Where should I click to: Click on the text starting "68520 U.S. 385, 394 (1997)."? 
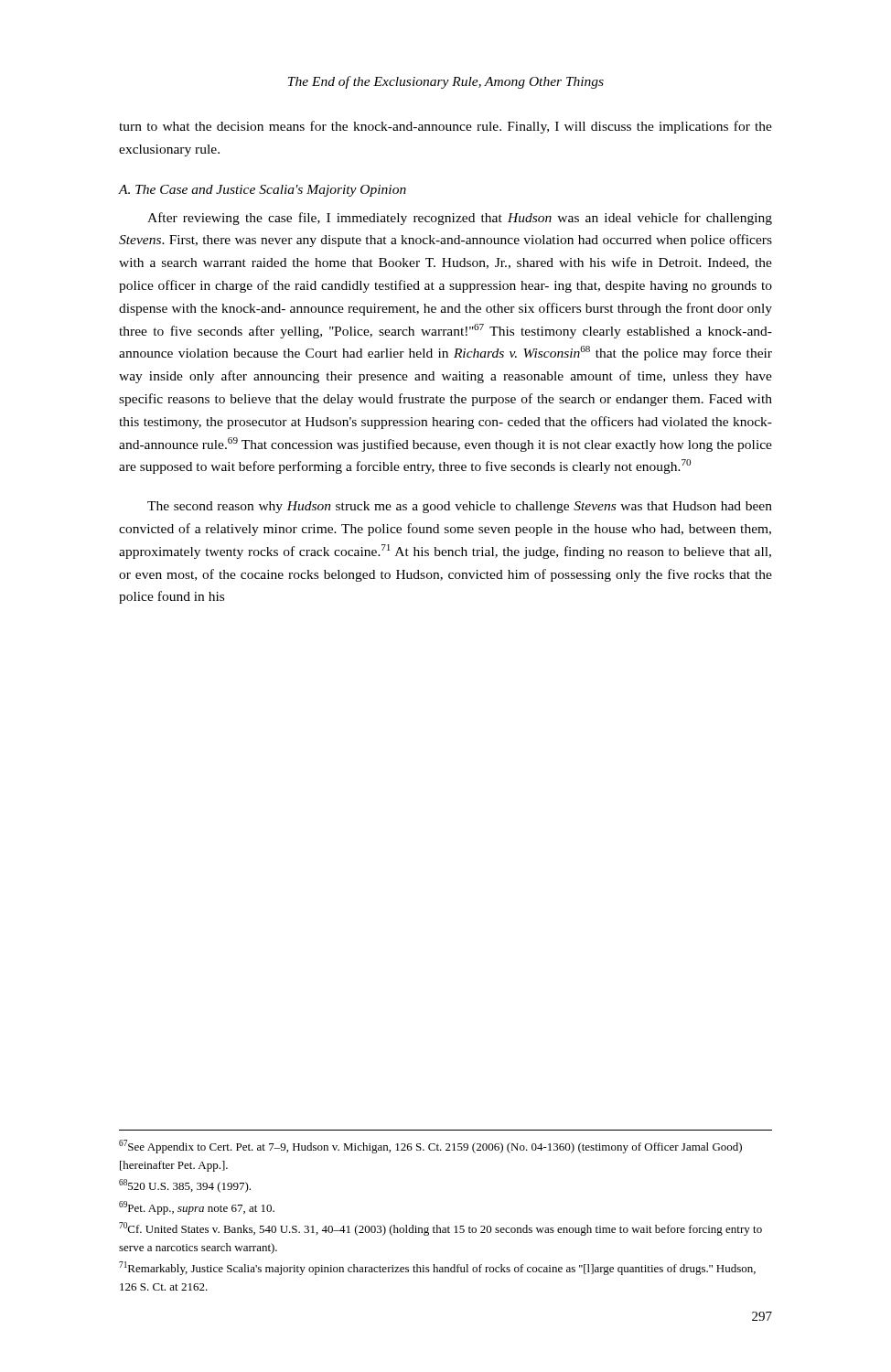click(185, 1185)
